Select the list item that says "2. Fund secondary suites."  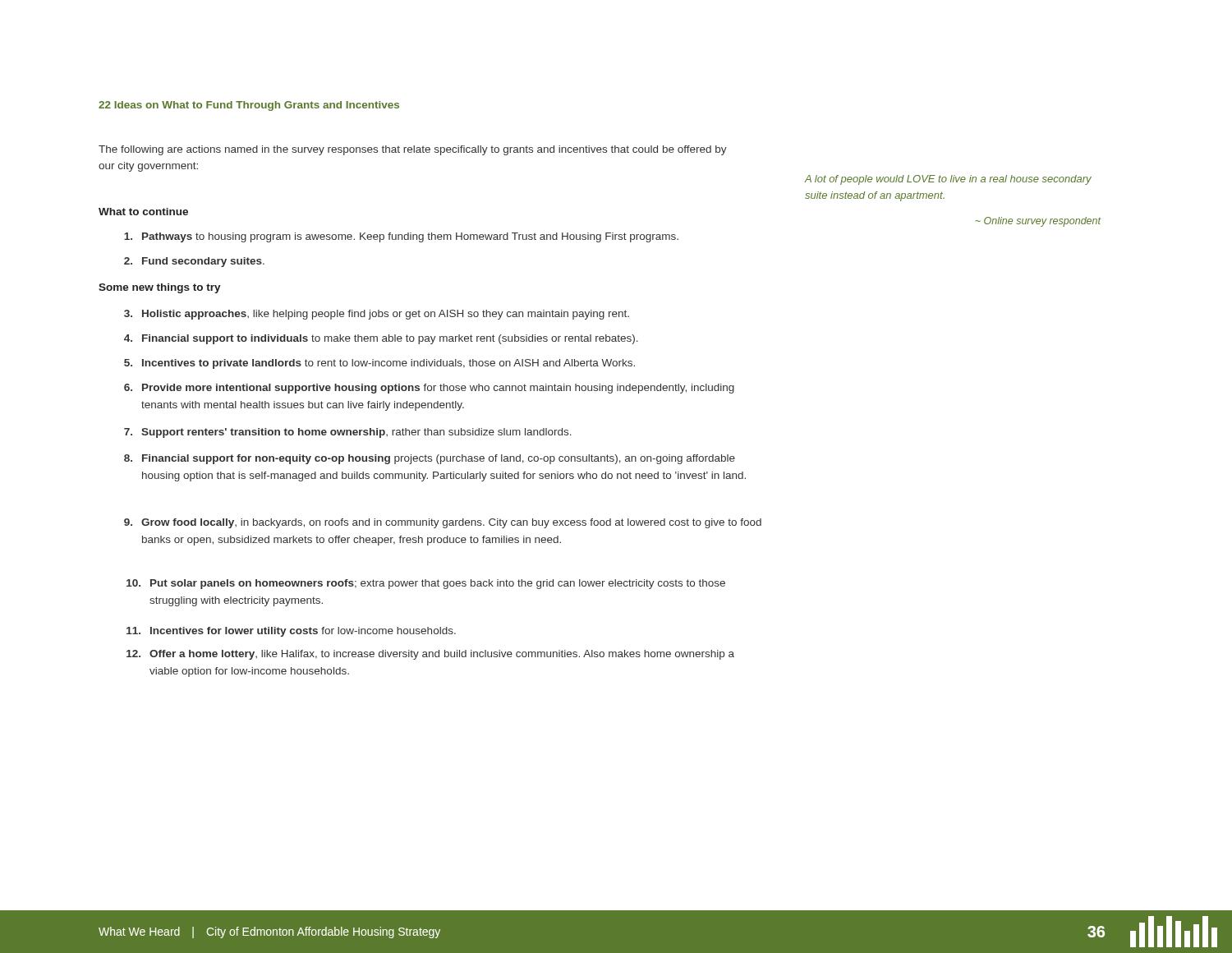click(182, 262)
